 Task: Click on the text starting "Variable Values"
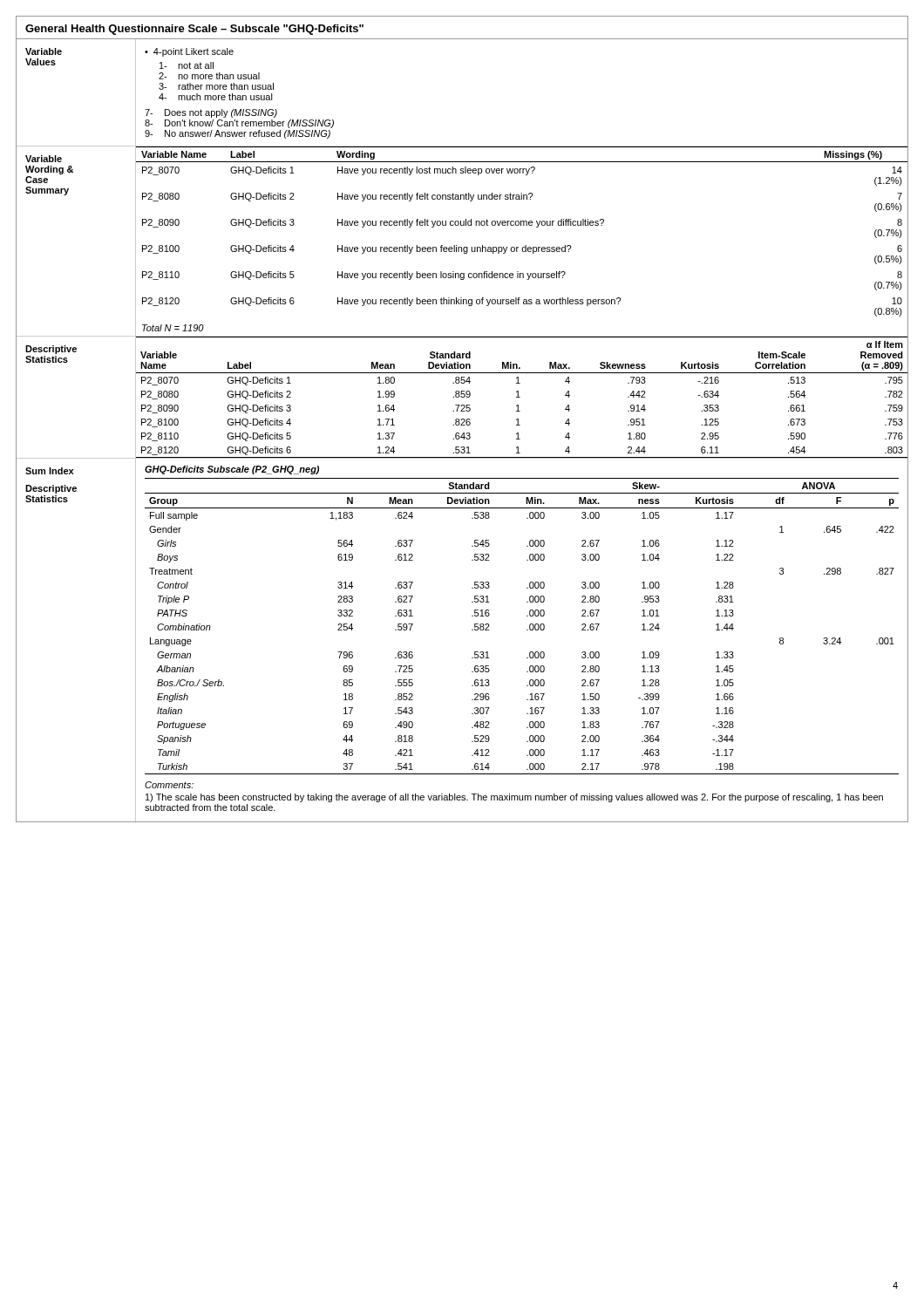pos(44,51)
